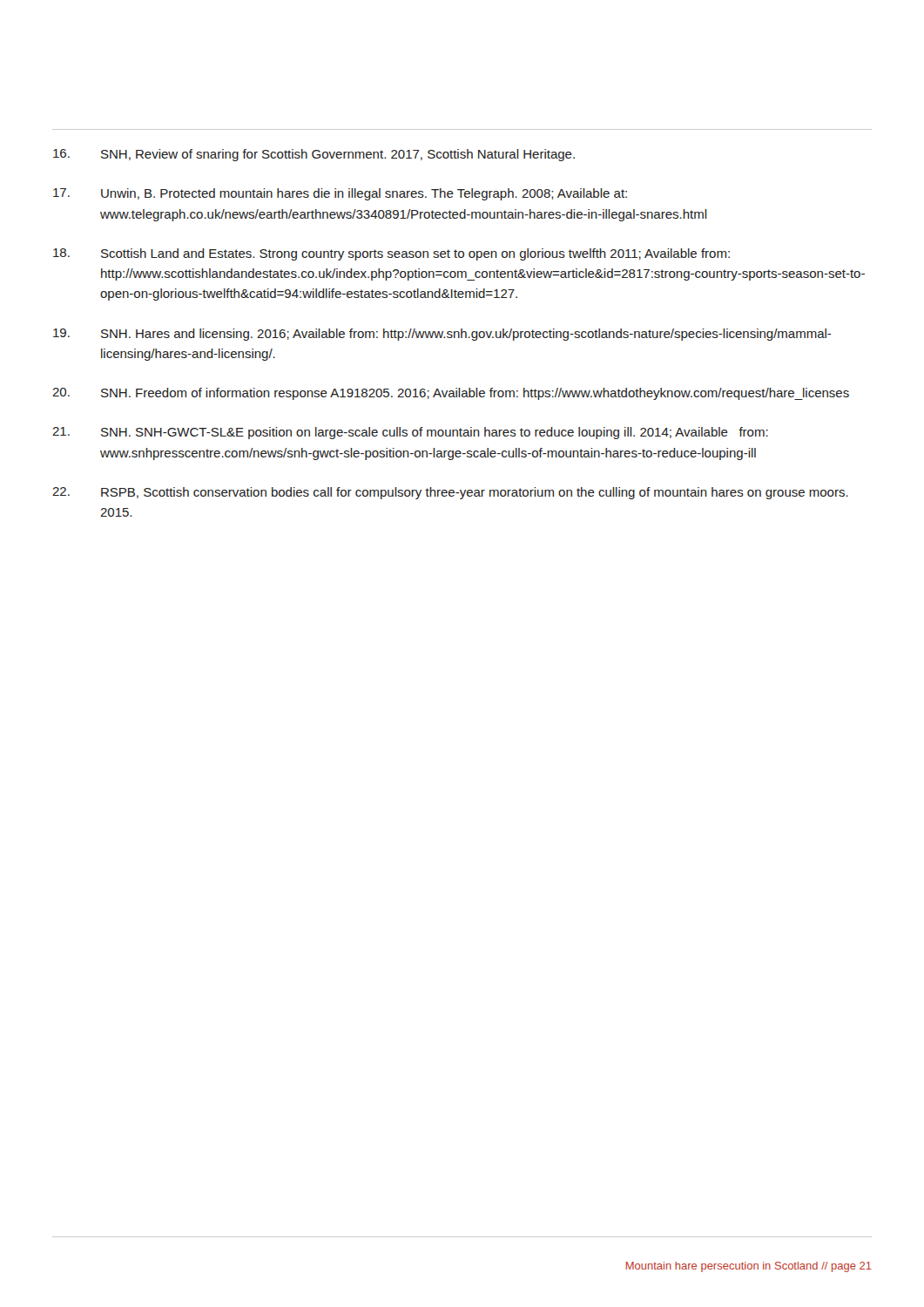The image size is (924, 1307).
Task: Navigate to the block starting "16. SNH, Review"
Action: (314, 154)
